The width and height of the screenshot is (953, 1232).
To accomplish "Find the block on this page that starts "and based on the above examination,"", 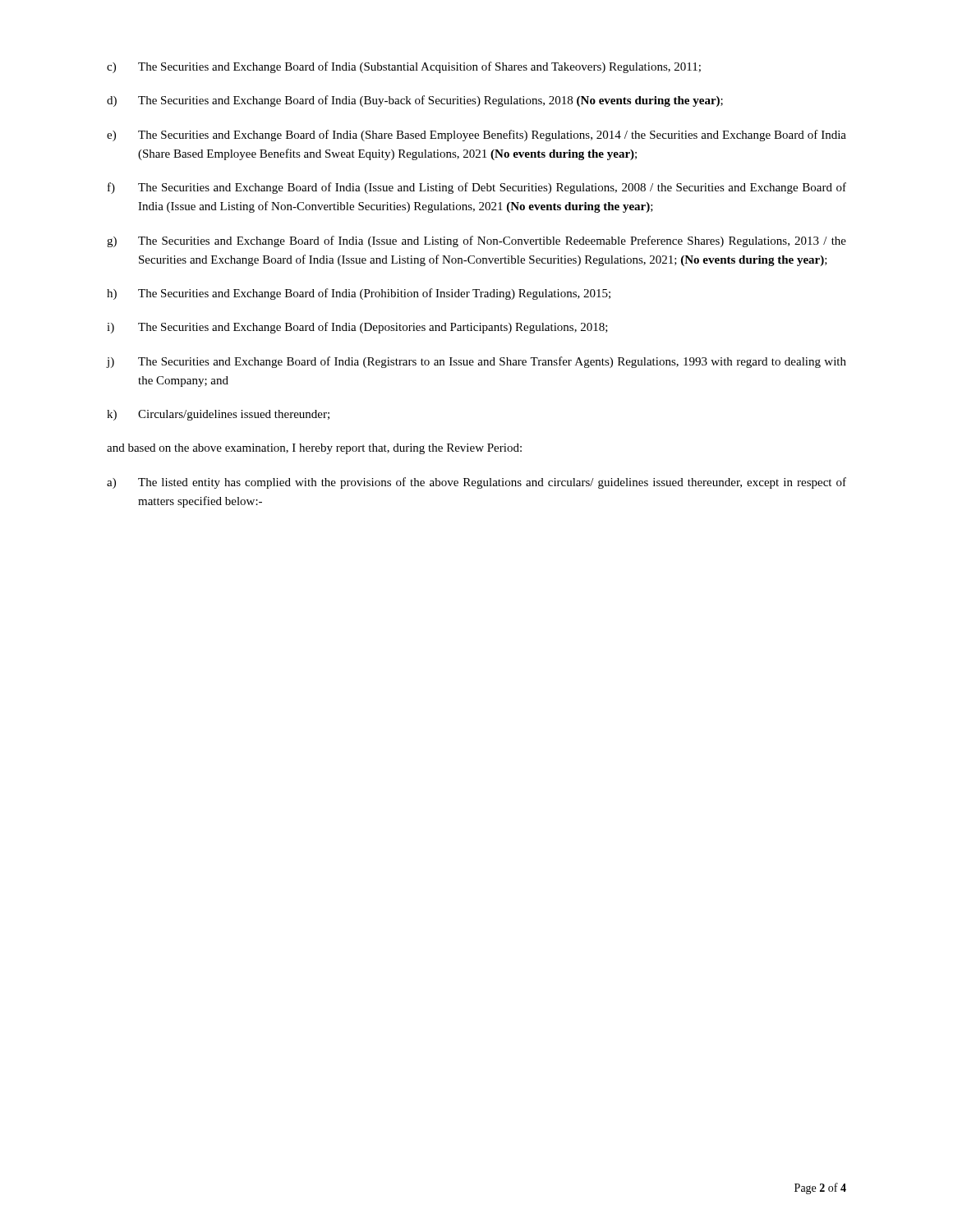I will pos(315,448).
